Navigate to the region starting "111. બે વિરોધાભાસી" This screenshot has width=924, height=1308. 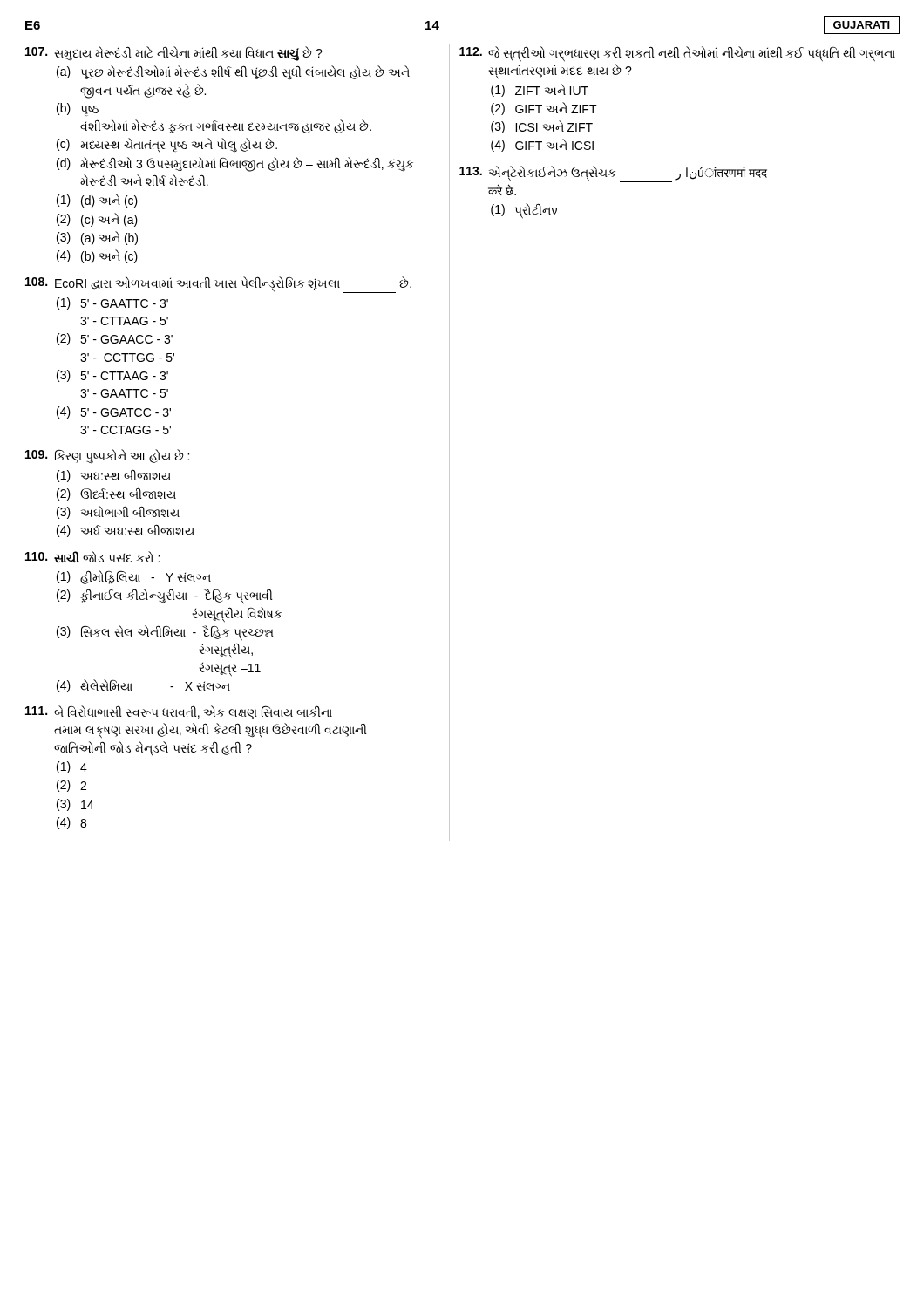[179, 712]
